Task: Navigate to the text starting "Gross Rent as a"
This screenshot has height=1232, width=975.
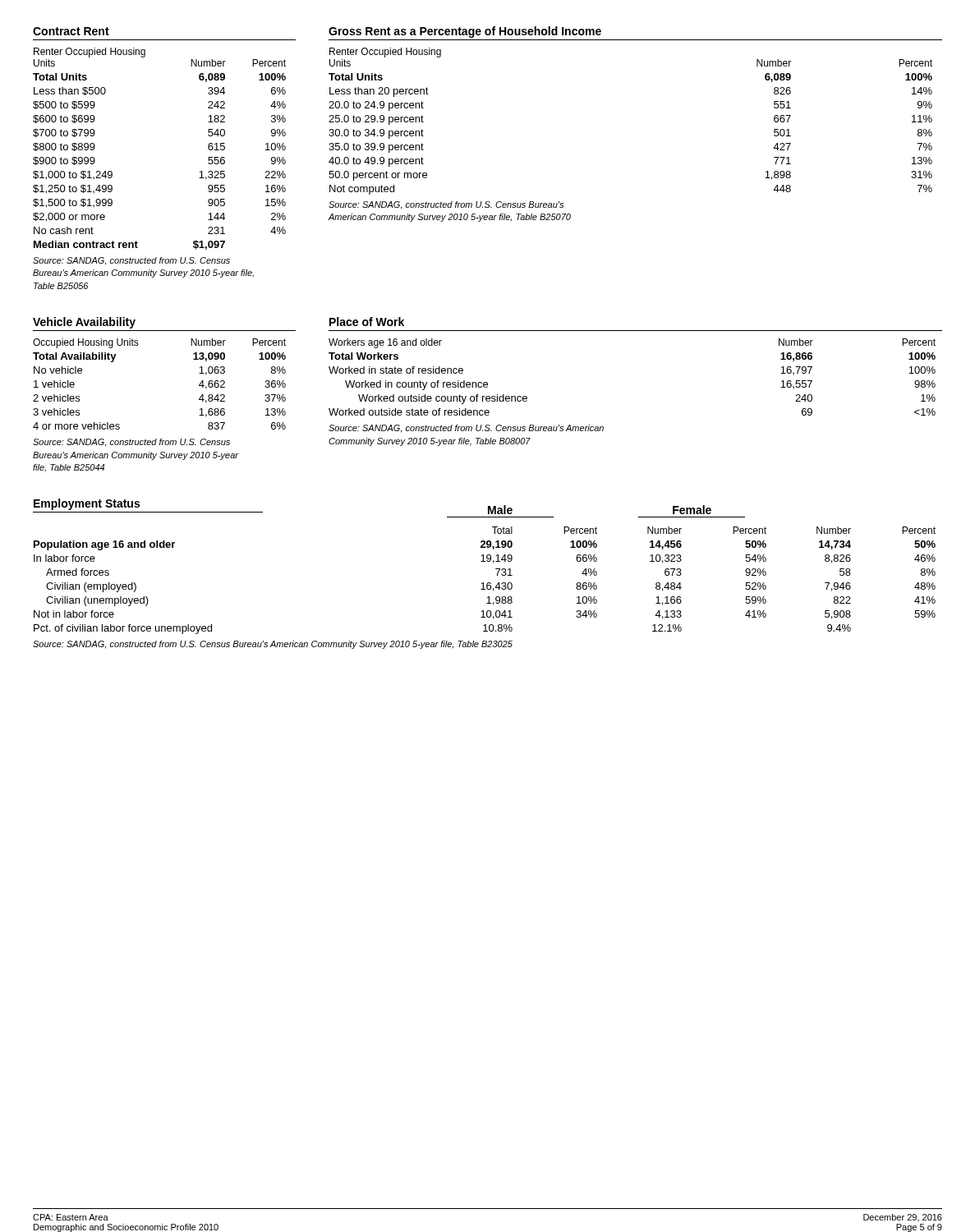Action: tap(465, 31)
